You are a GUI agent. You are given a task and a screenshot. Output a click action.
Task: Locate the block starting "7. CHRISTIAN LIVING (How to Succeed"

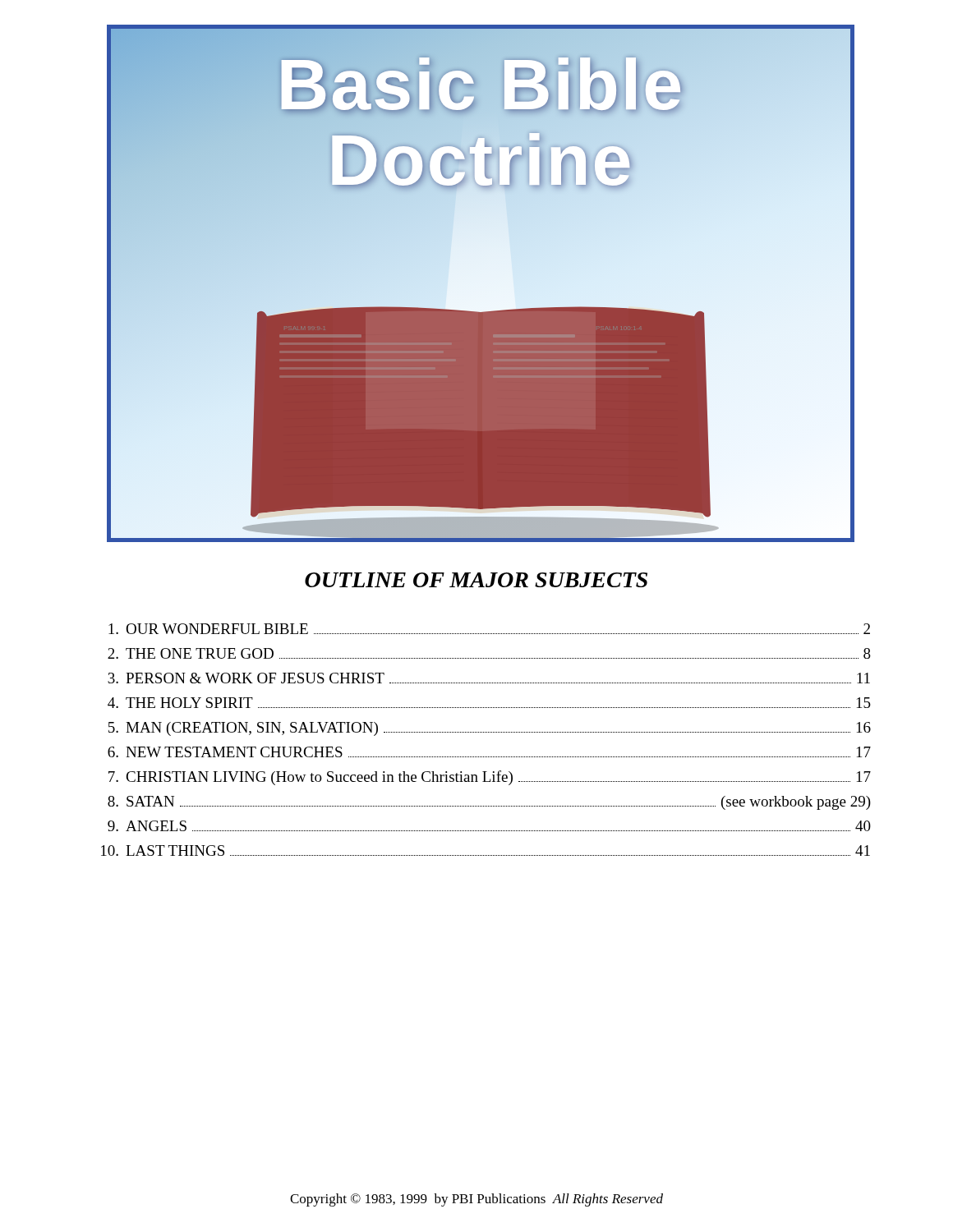(x=476, y=777)
